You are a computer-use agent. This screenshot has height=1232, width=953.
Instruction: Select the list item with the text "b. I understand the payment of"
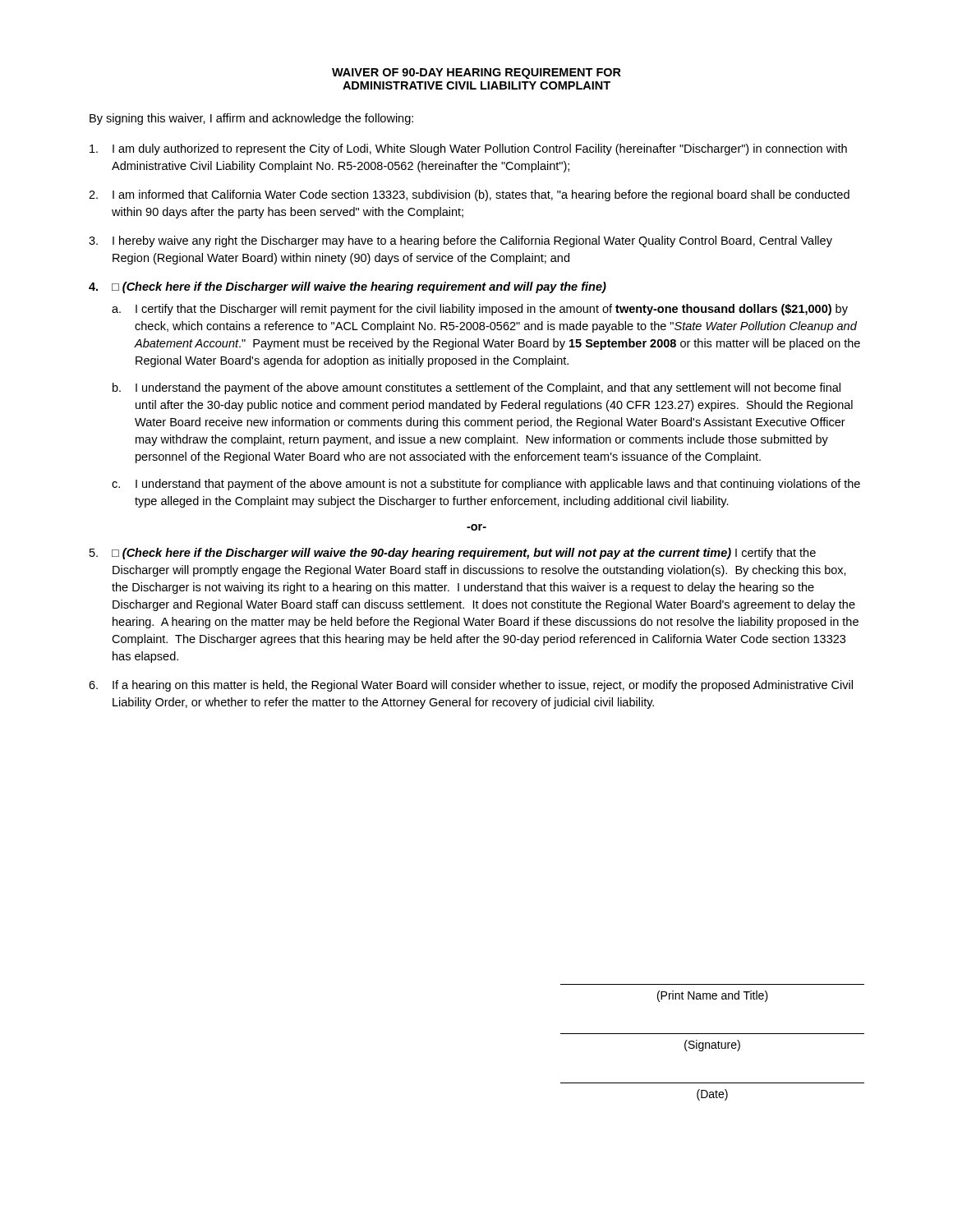click(x=488, y=423)
